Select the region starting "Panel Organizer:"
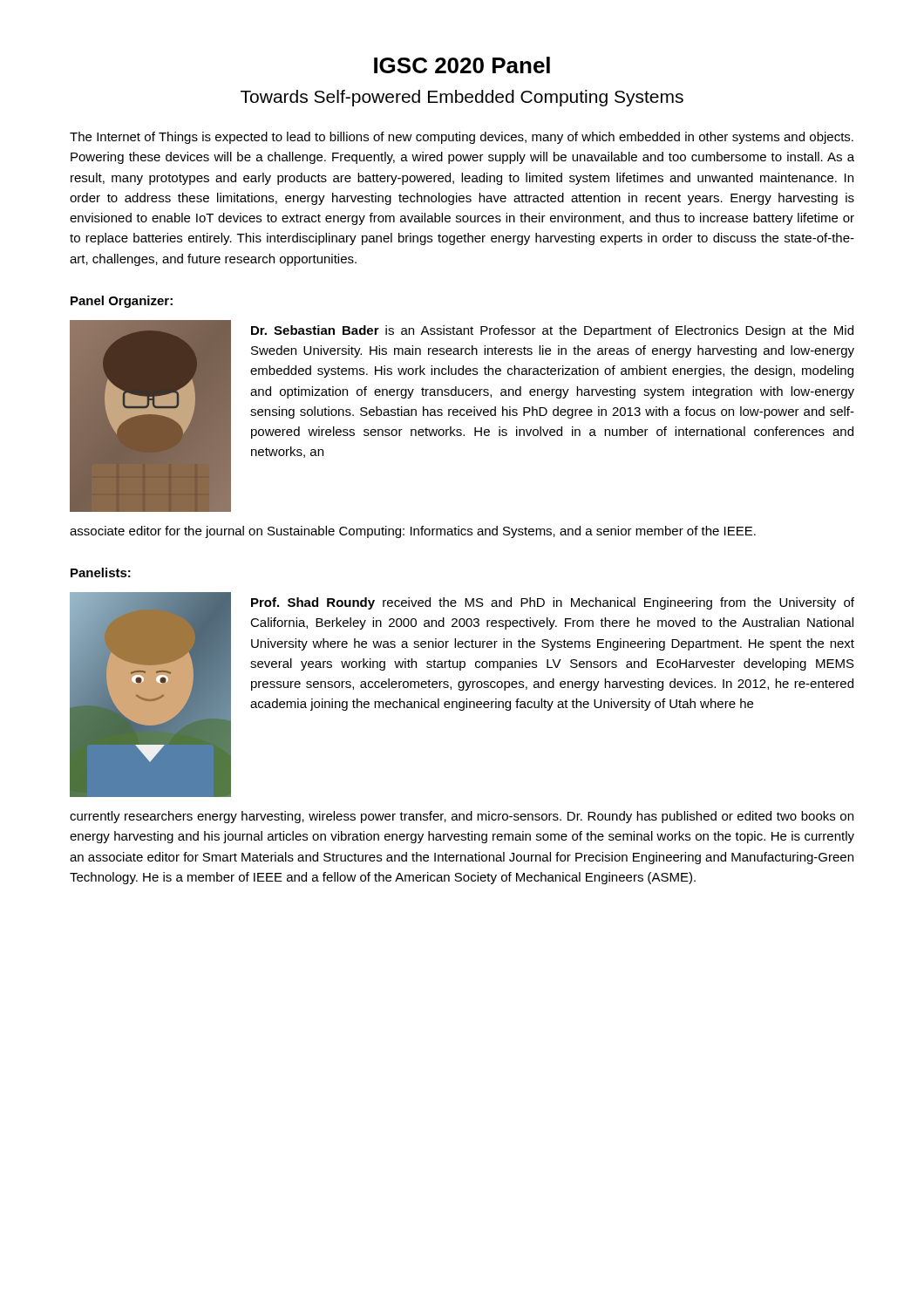 pos(122,300)
